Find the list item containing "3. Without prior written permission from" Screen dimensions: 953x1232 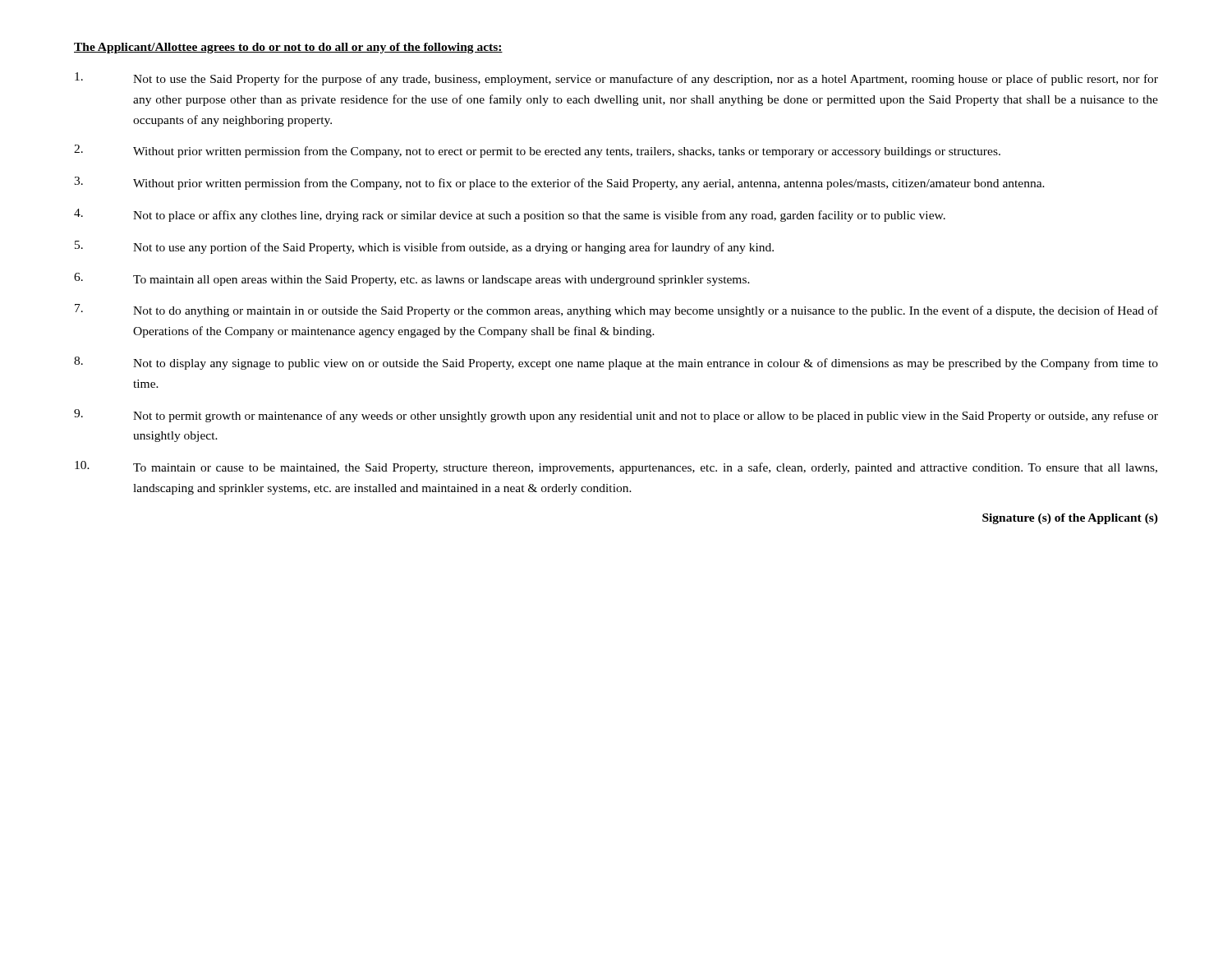(x=616, y=184)
